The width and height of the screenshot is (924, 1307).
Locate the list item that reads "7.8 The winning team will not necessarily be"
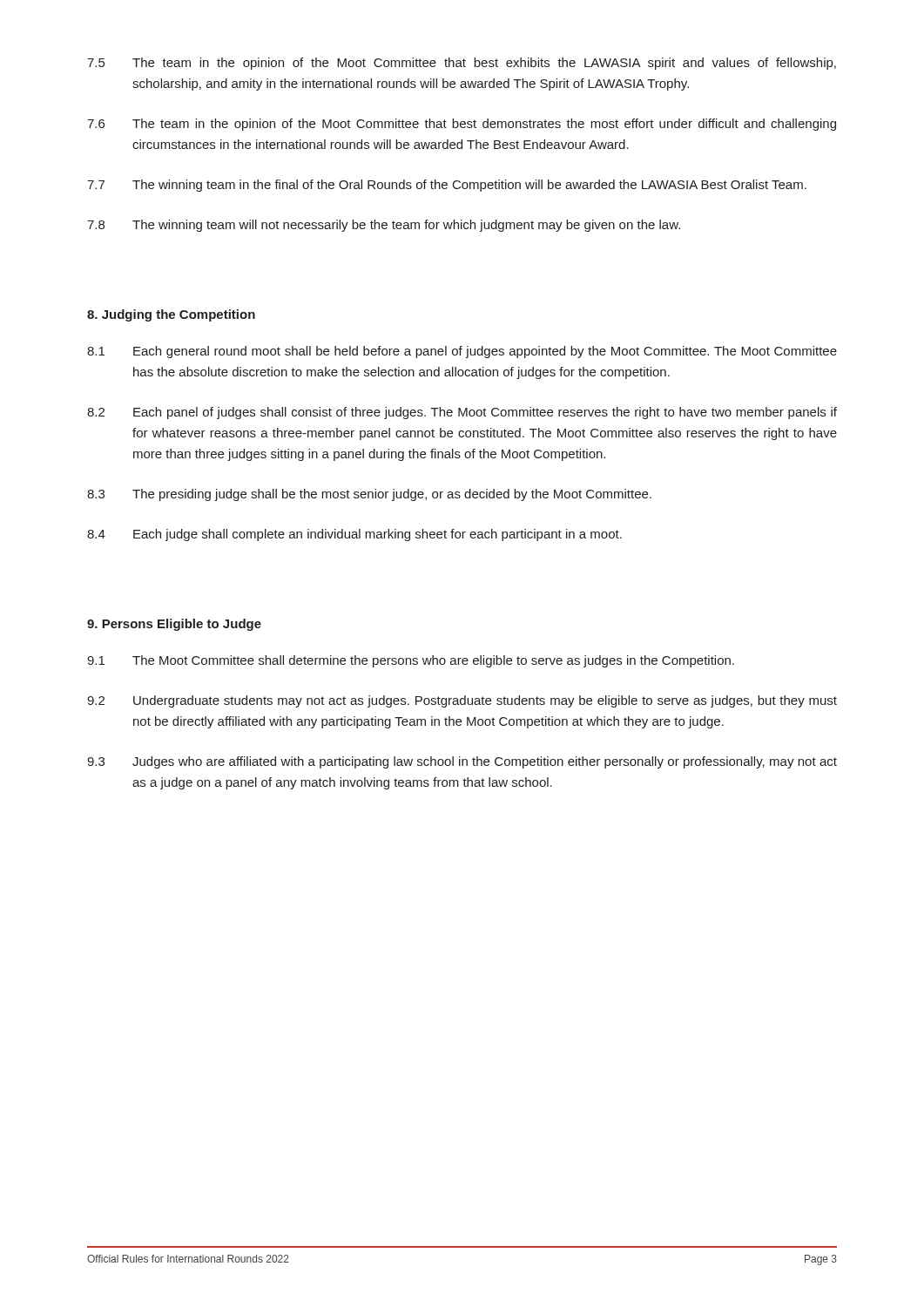point(462,225)
